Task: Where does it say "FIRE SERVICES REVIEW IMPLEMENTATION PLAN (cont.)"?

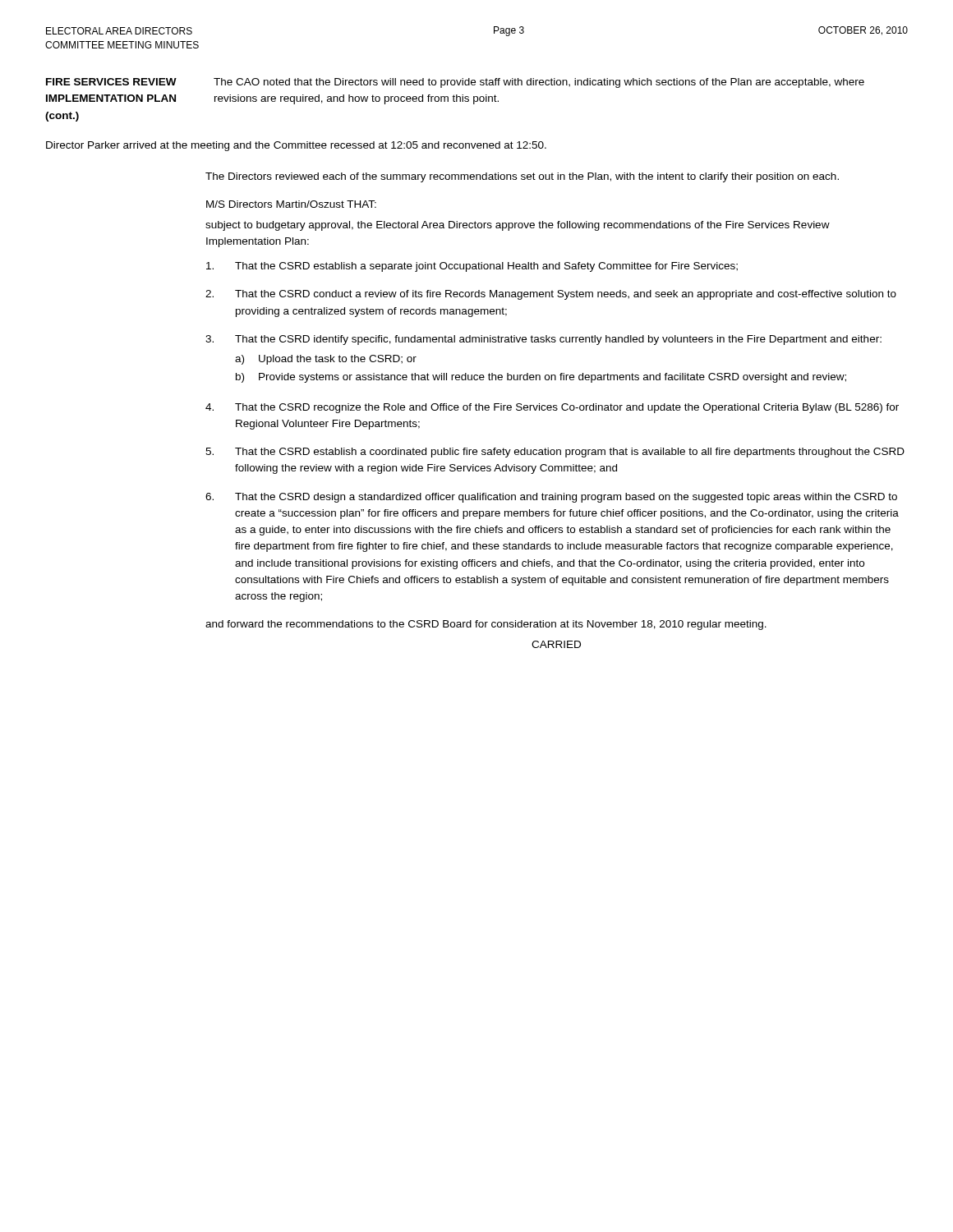Action: click(x=111, y=98)
